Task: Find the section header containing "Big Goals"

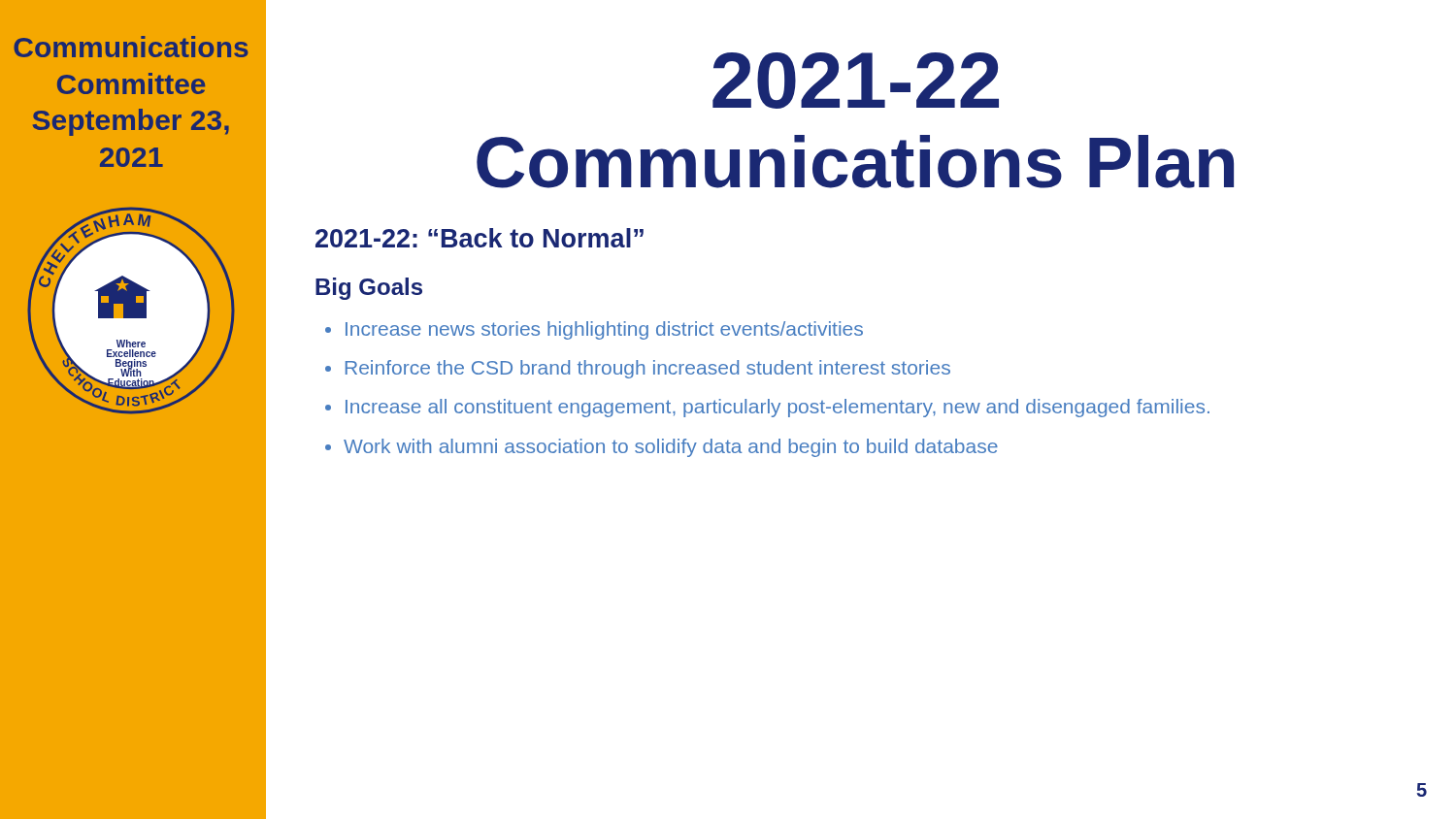Action: (x=369, y=286)
